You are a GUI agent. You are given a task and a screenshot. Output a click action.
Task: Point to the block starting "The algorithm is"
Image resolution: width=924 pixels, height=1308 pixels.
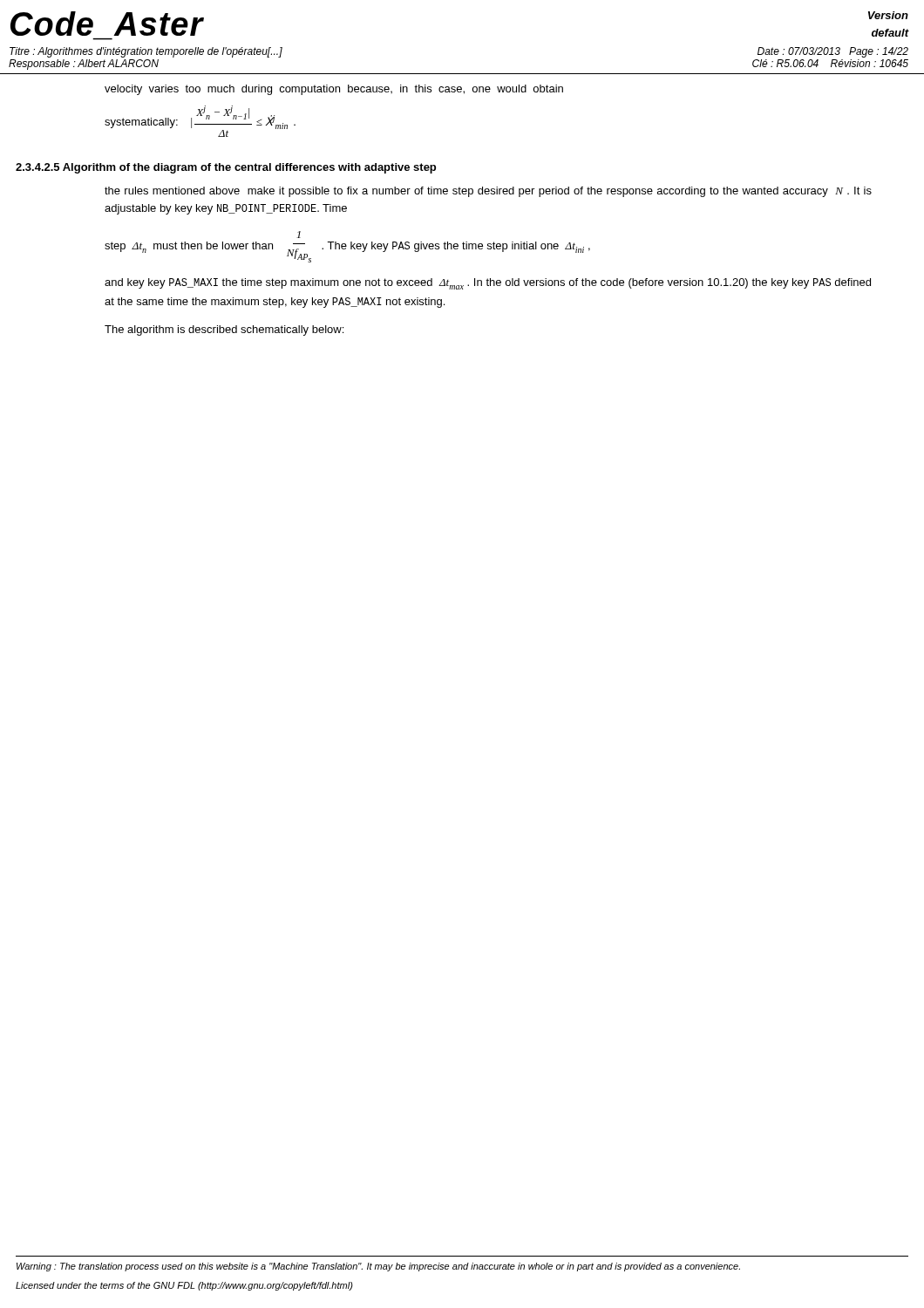225,329
